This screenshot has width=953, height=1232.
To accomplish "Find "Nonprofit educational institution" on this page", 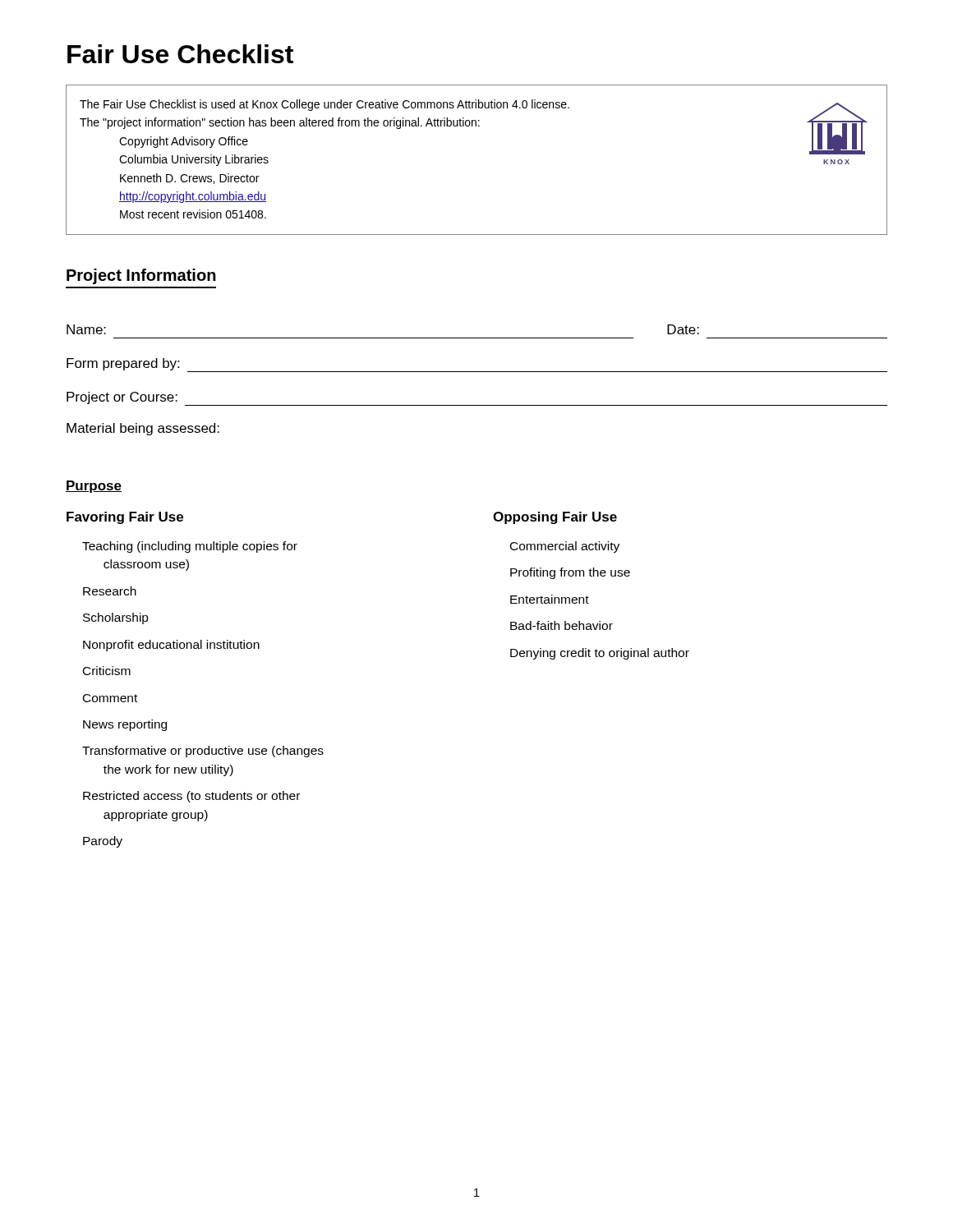I will tap(263, 645).
